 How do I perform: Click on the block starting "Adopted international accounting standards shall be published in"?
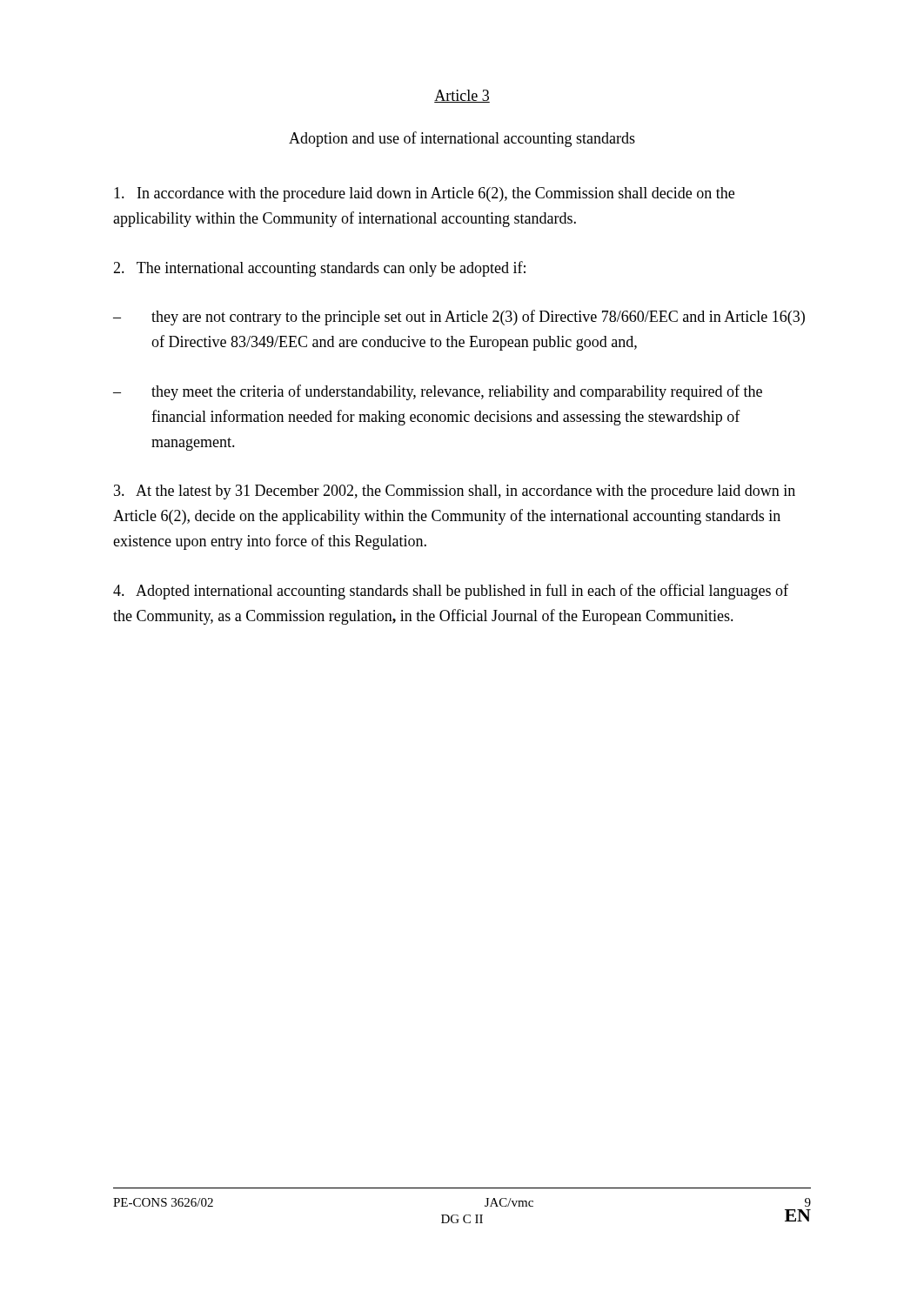click(x=451, y=603)
